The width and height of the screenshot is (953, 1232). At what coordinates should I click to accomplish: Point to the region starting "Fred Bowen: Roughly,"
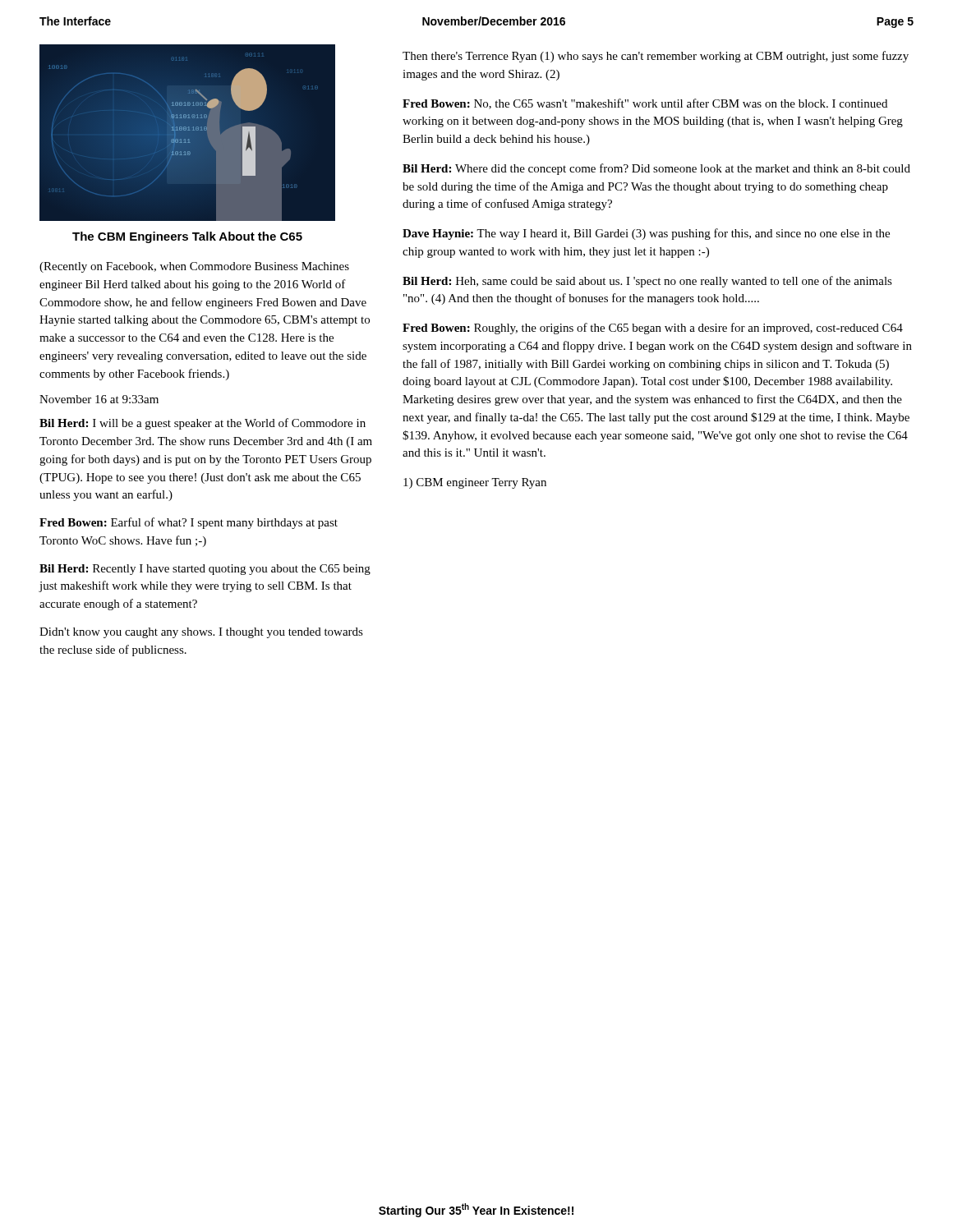(657, 390)
